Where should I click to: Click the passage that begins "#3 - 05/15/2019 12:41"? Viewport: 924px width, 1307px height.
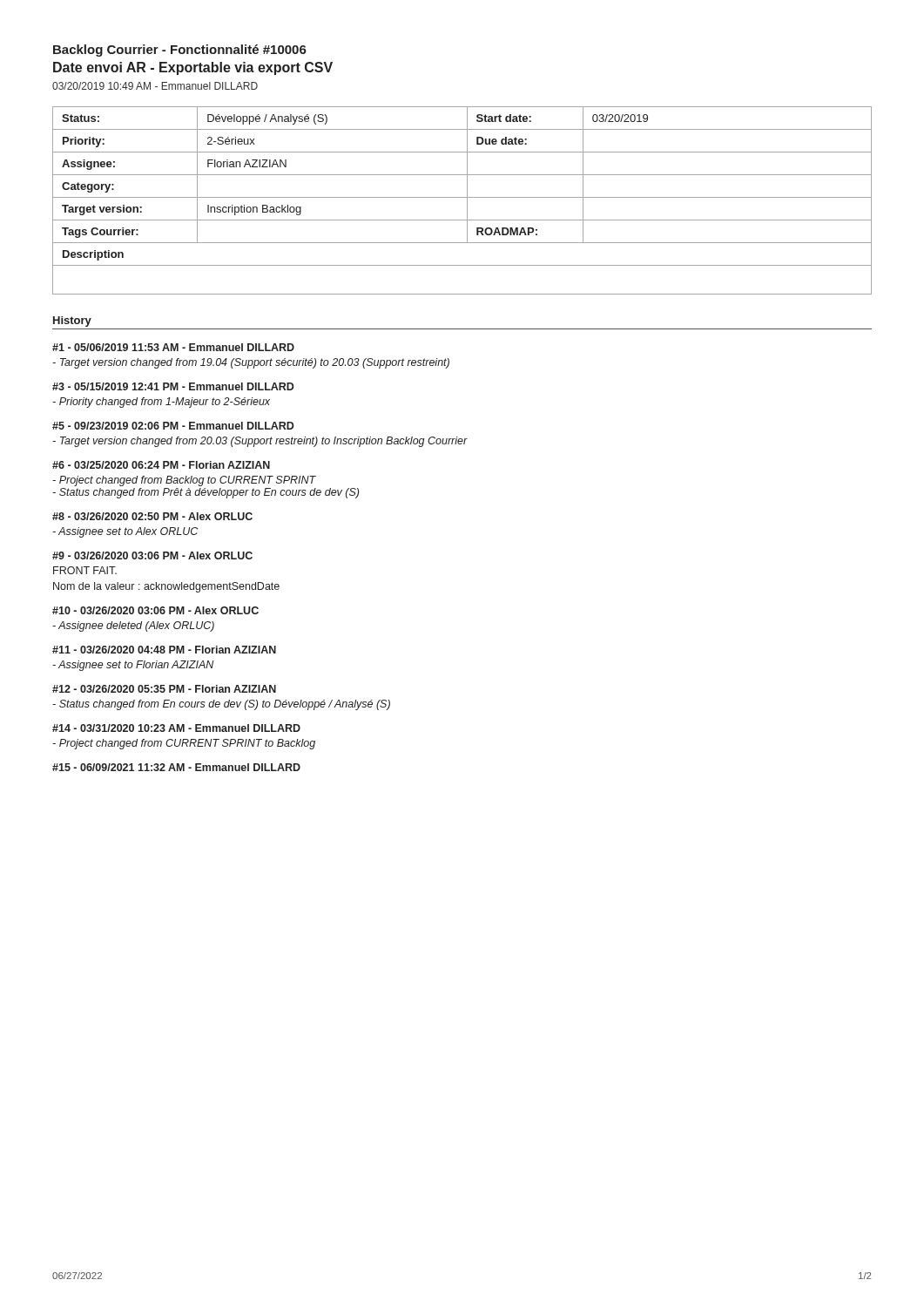click(x=173, y=386)
